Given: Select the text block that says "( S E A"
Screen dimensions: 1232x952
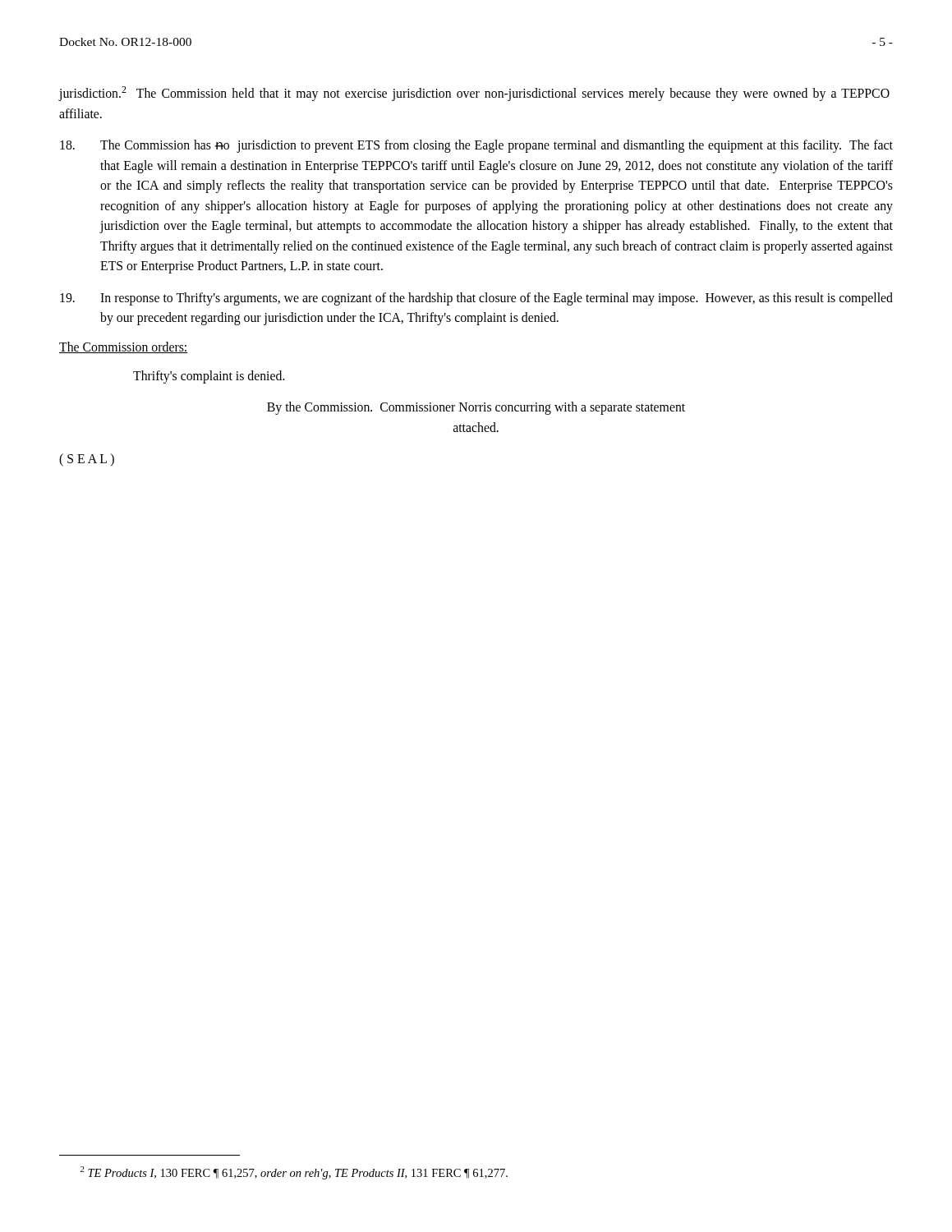Looking at the screenshot, I should (87, 459).
